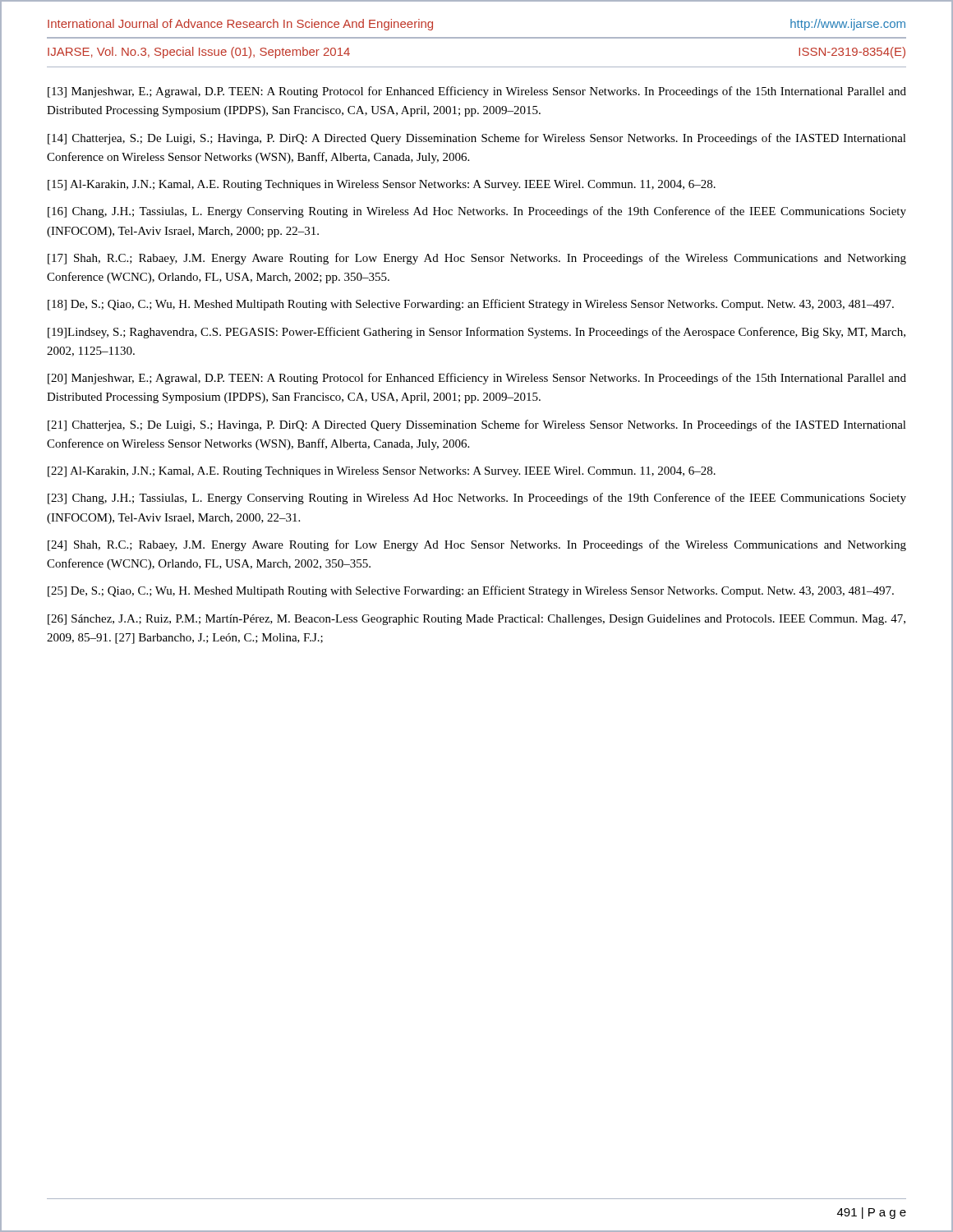953x1232 pixels.
Task: Click on the block starting "[21] Chatterjea, S.; De Luigi, S.;"
Action: point(476,434)
